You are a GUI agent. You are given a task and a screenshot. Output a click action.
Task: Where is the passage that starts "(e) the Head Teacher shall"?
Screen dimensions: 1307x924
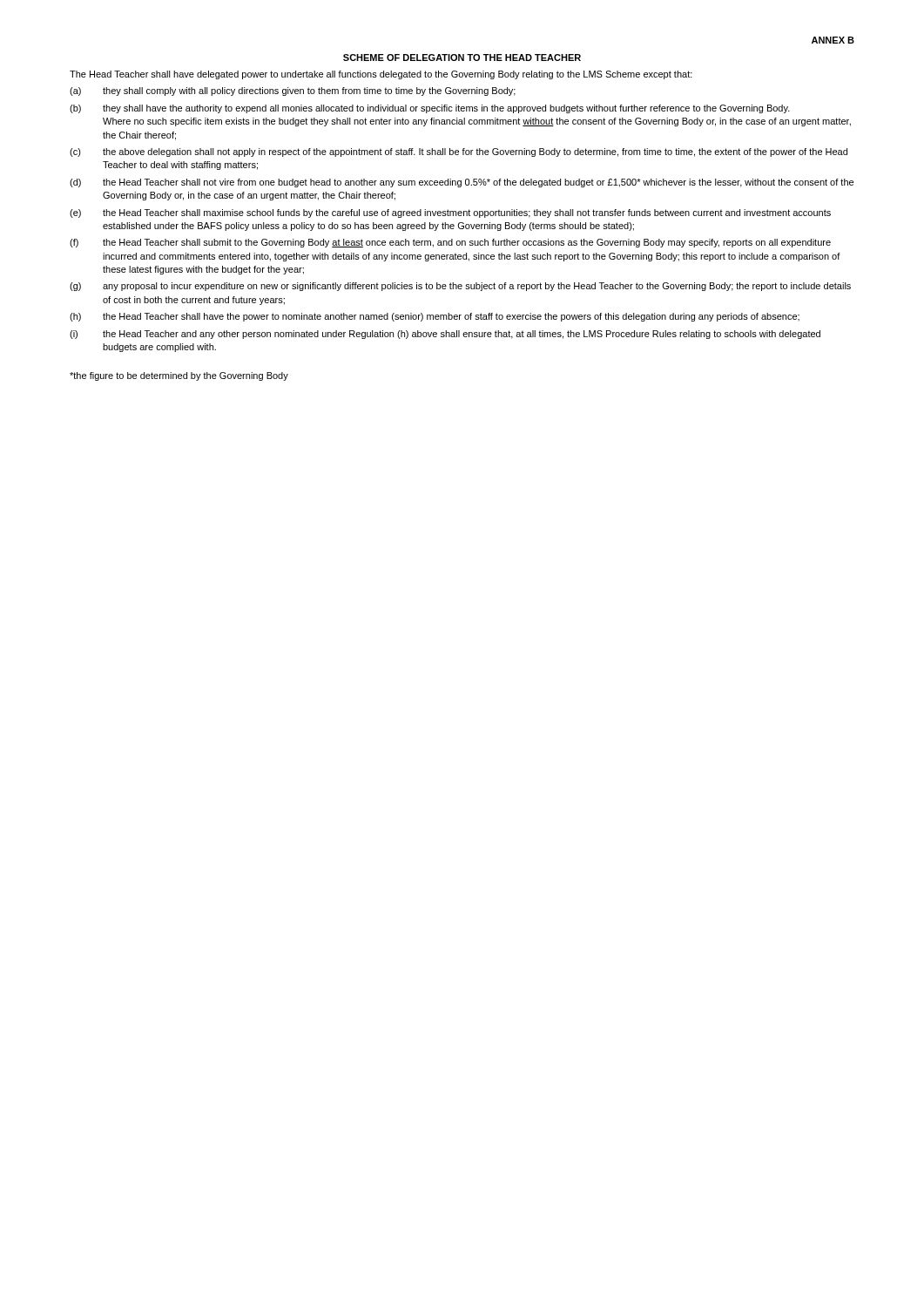point(462,220)
